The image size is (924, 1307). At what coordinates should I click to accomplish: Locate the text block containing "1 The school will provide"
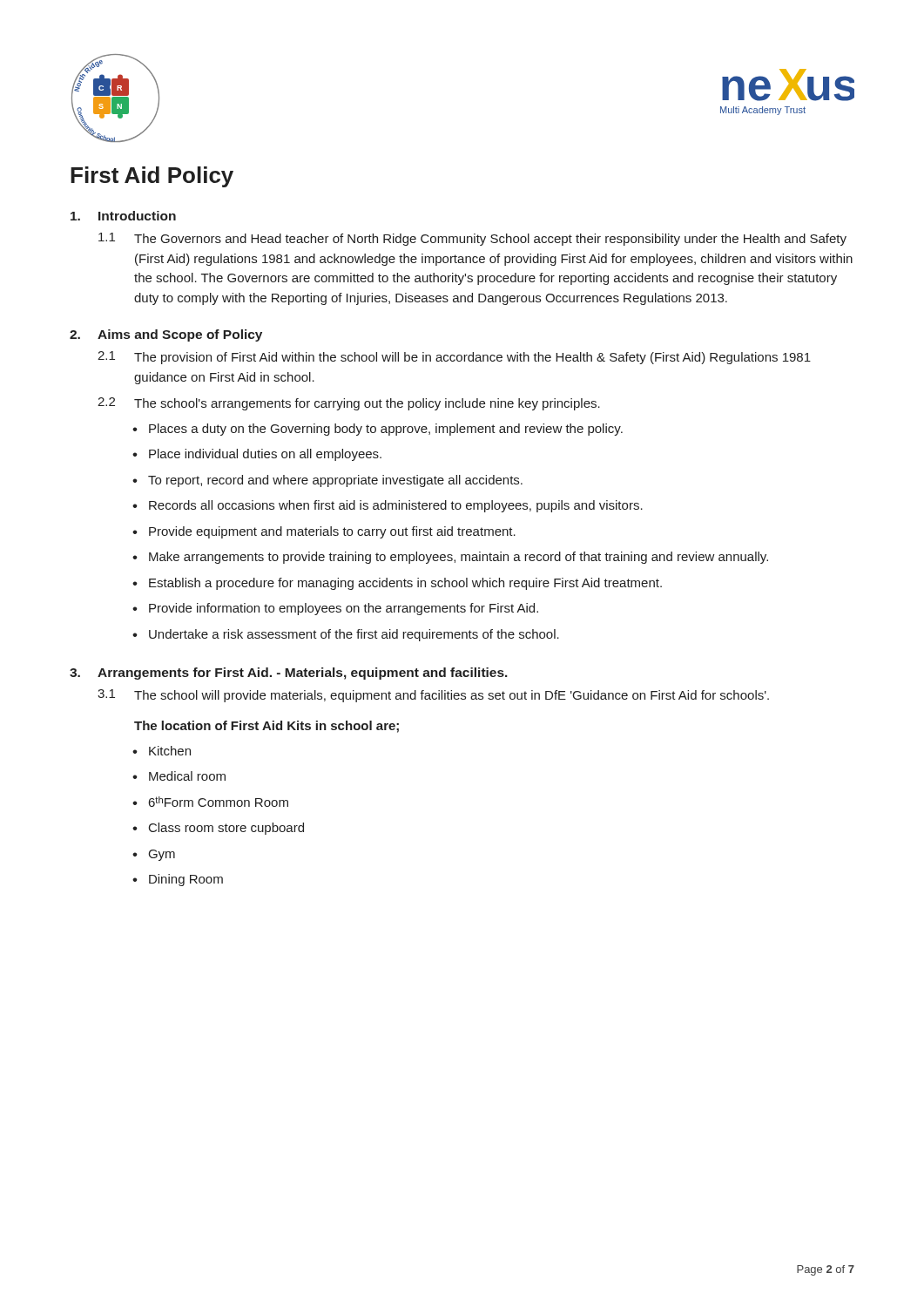[x=434, y=696]
